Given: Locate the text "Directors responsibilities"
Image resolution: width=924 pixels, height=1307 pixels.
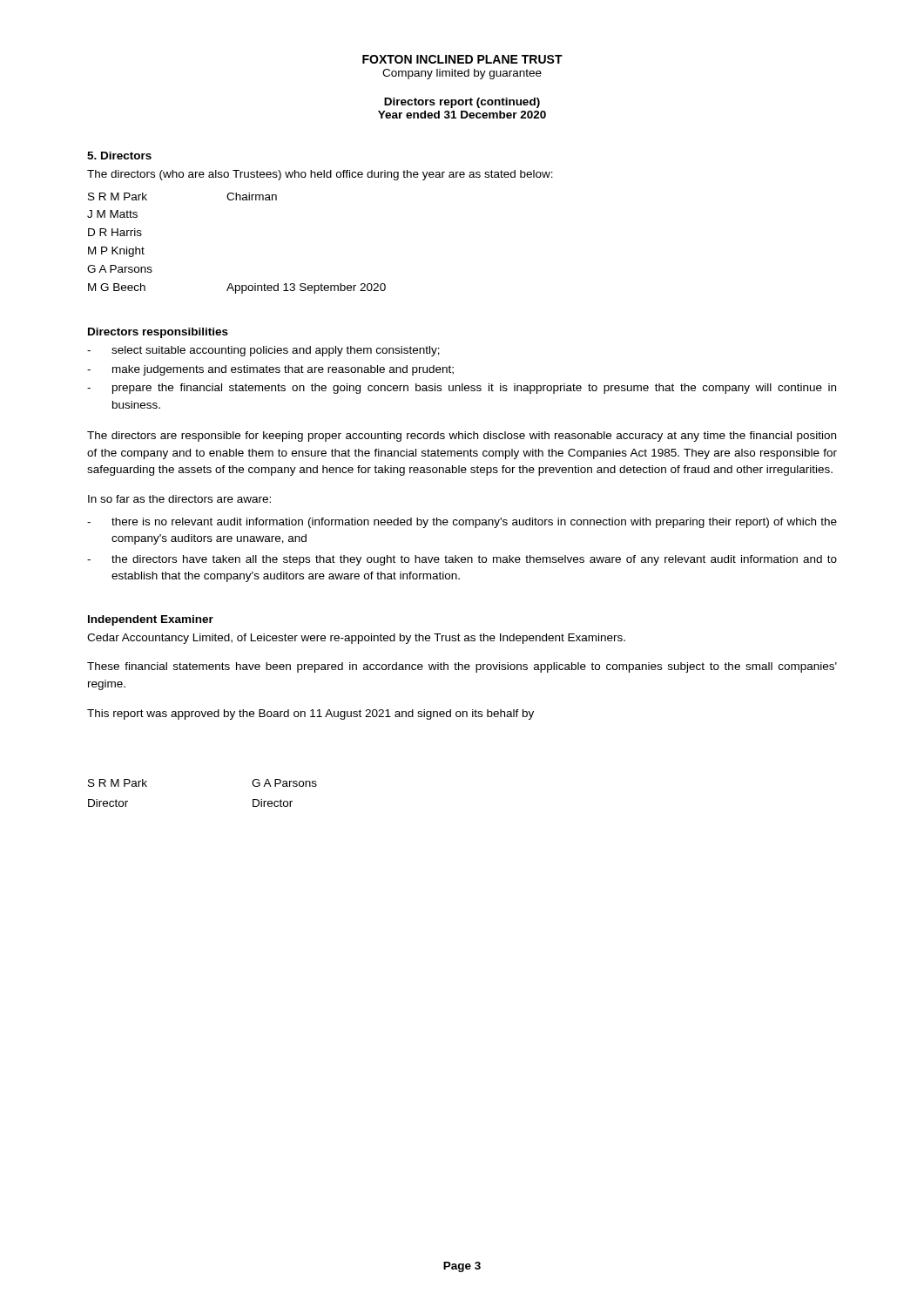Looking at the screenshot, I should pyautogui.click(x=158, y=332).
